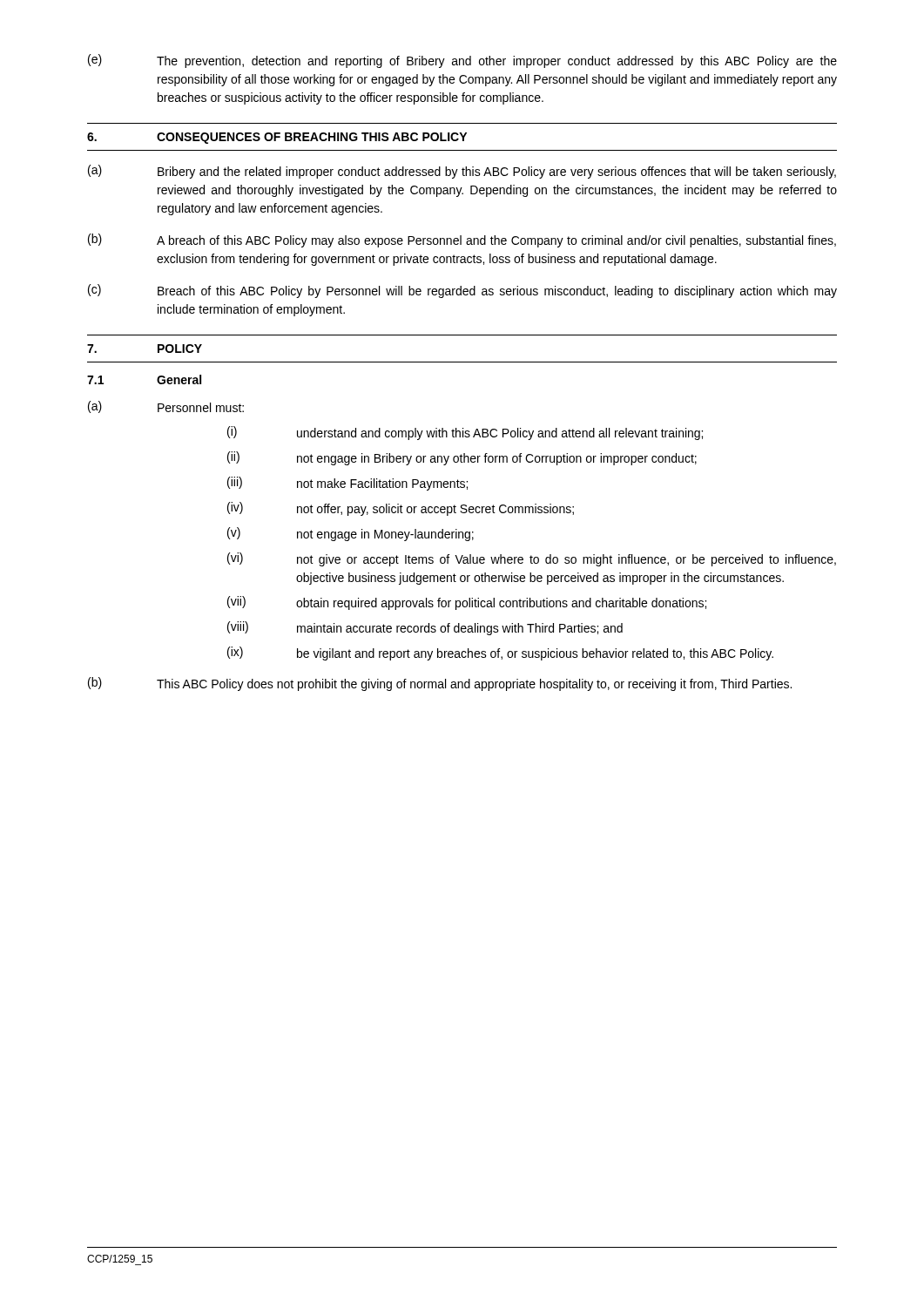Where is the passage that starts "(c) Breach of this"?
The image size is (924, 1307).
(462, 301)
